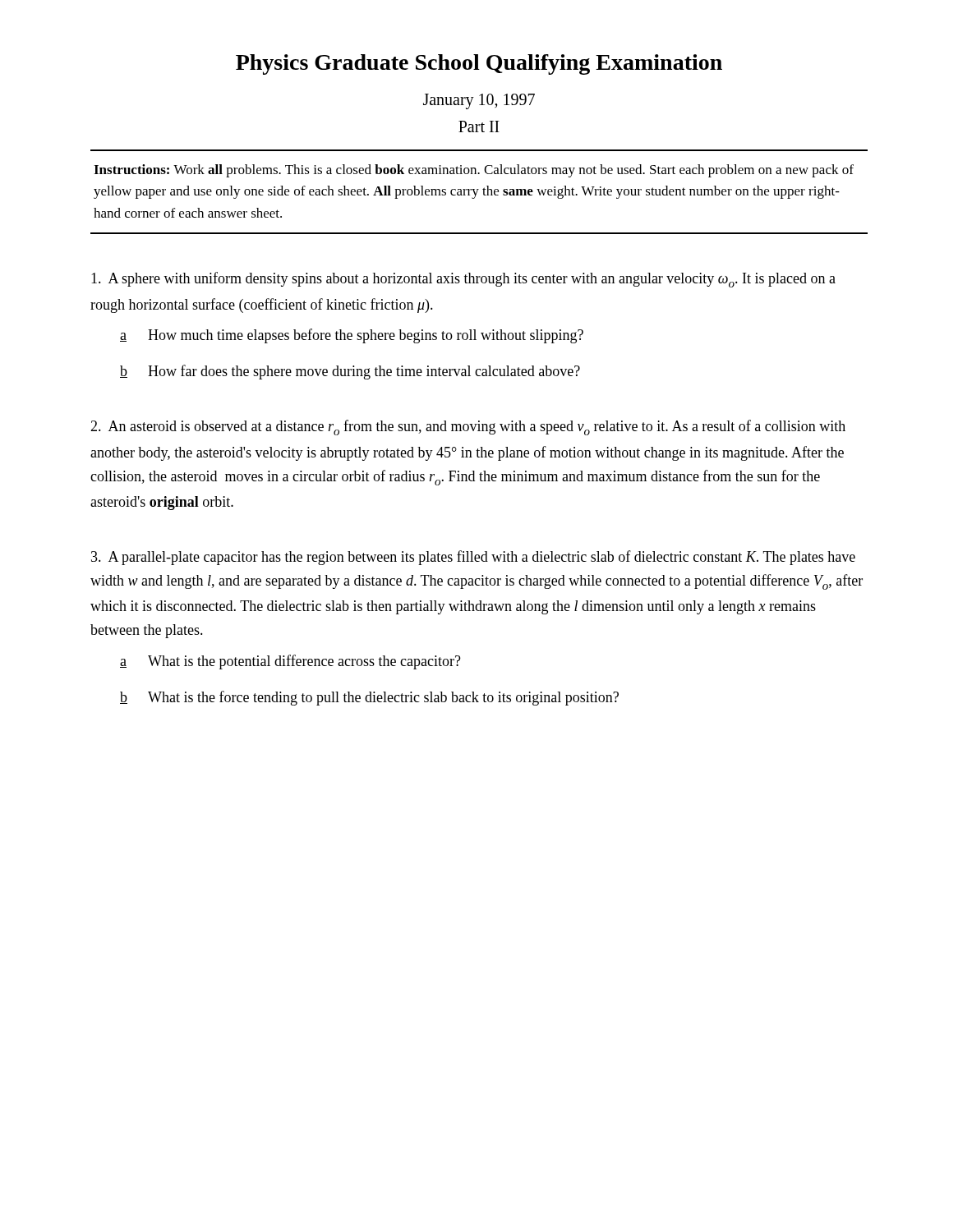Find the text block that reads "A sphere with uniform"

click(x=463, y=291)
